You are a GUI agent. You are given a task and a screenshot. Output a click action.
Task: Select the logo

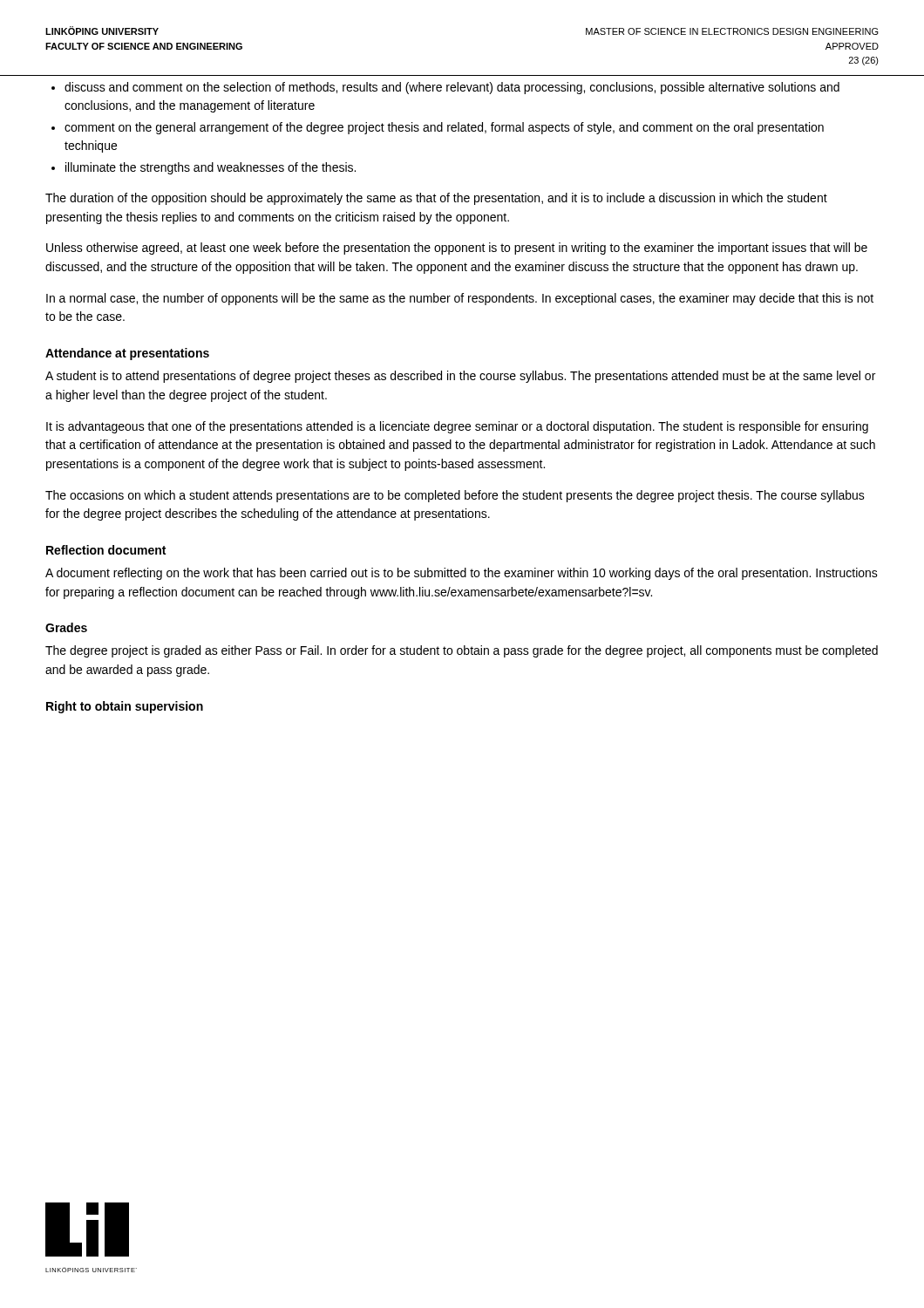[91, 1243]
